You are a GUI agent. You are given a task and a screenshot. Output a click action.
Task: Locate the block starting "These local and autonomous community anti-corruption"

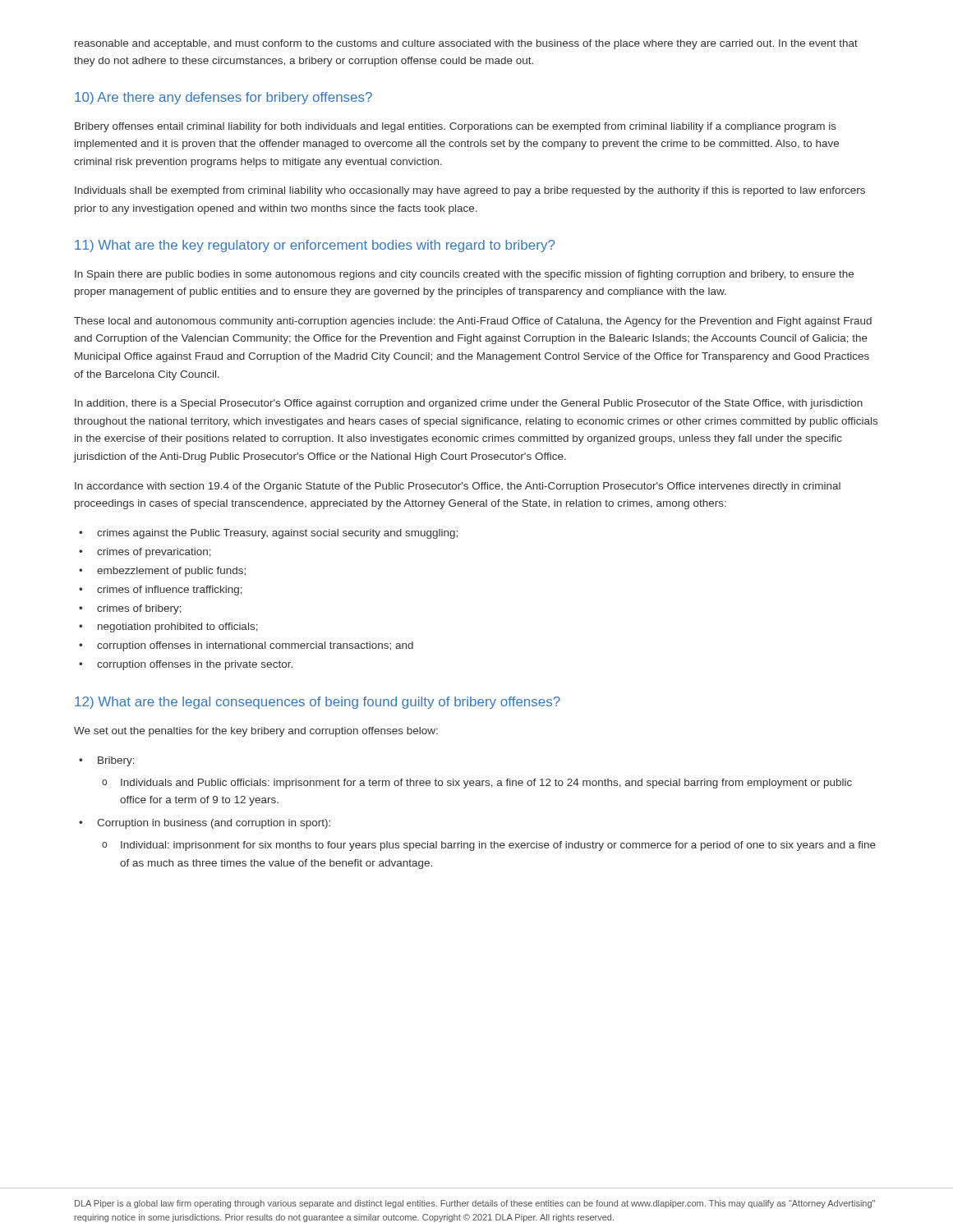pyautogui.click(x=476, y=347)
